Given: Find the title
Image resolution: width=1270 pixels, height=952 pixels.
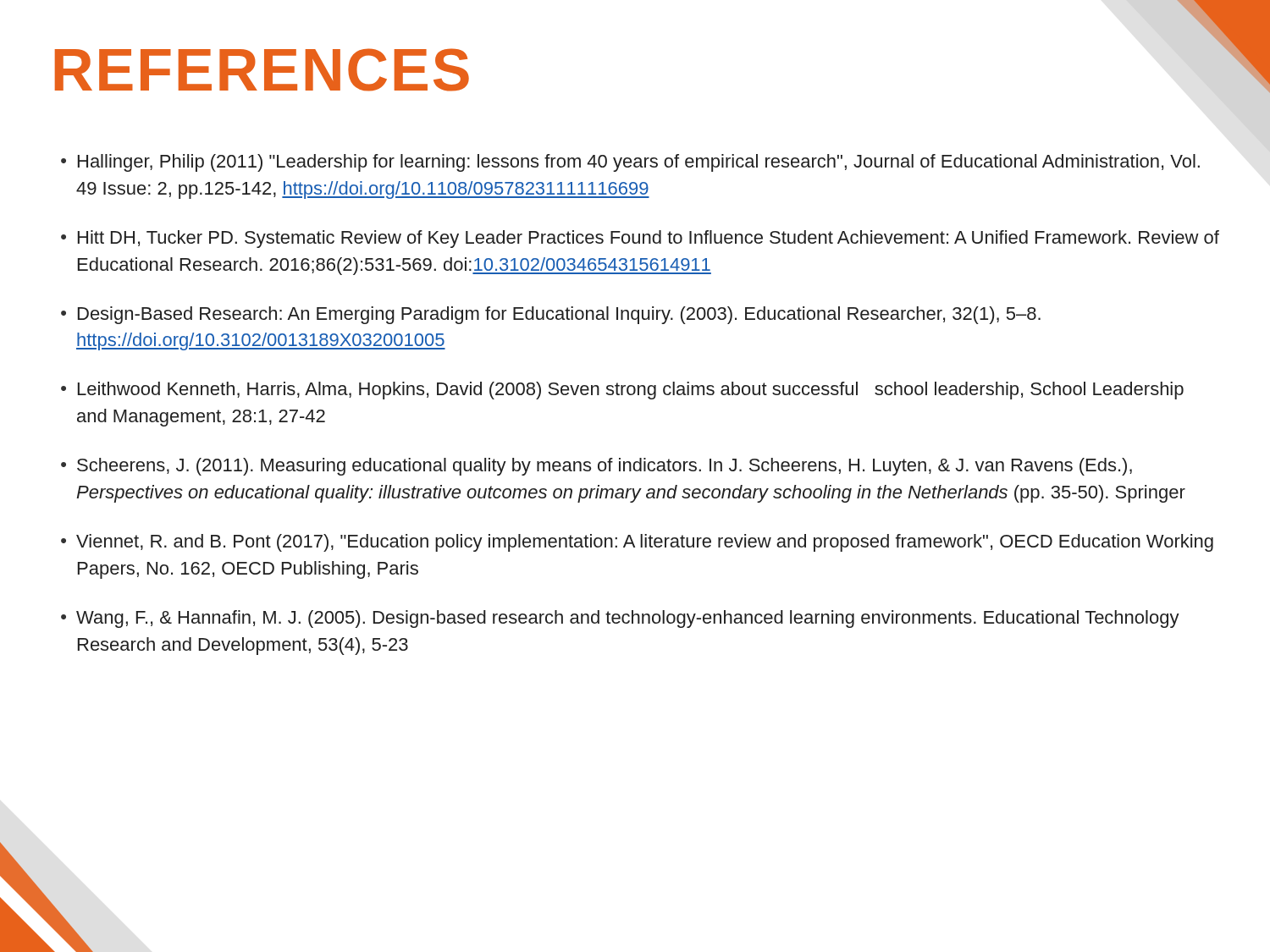Looking at the screenshot, I should coord(262,70).
